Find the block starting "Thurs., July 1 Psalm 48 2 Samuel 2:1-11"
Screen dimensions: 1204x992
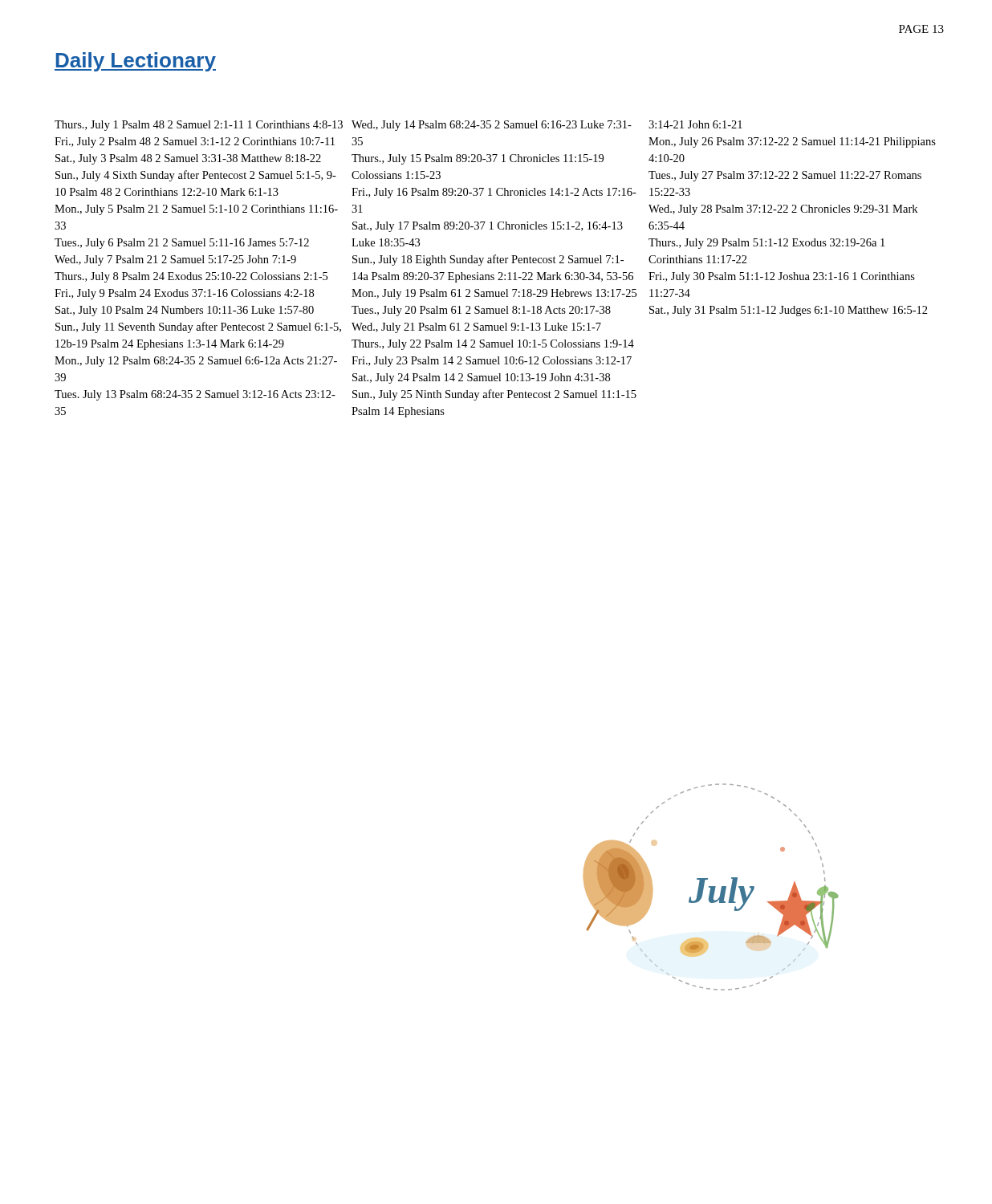(x=199, y=268)
